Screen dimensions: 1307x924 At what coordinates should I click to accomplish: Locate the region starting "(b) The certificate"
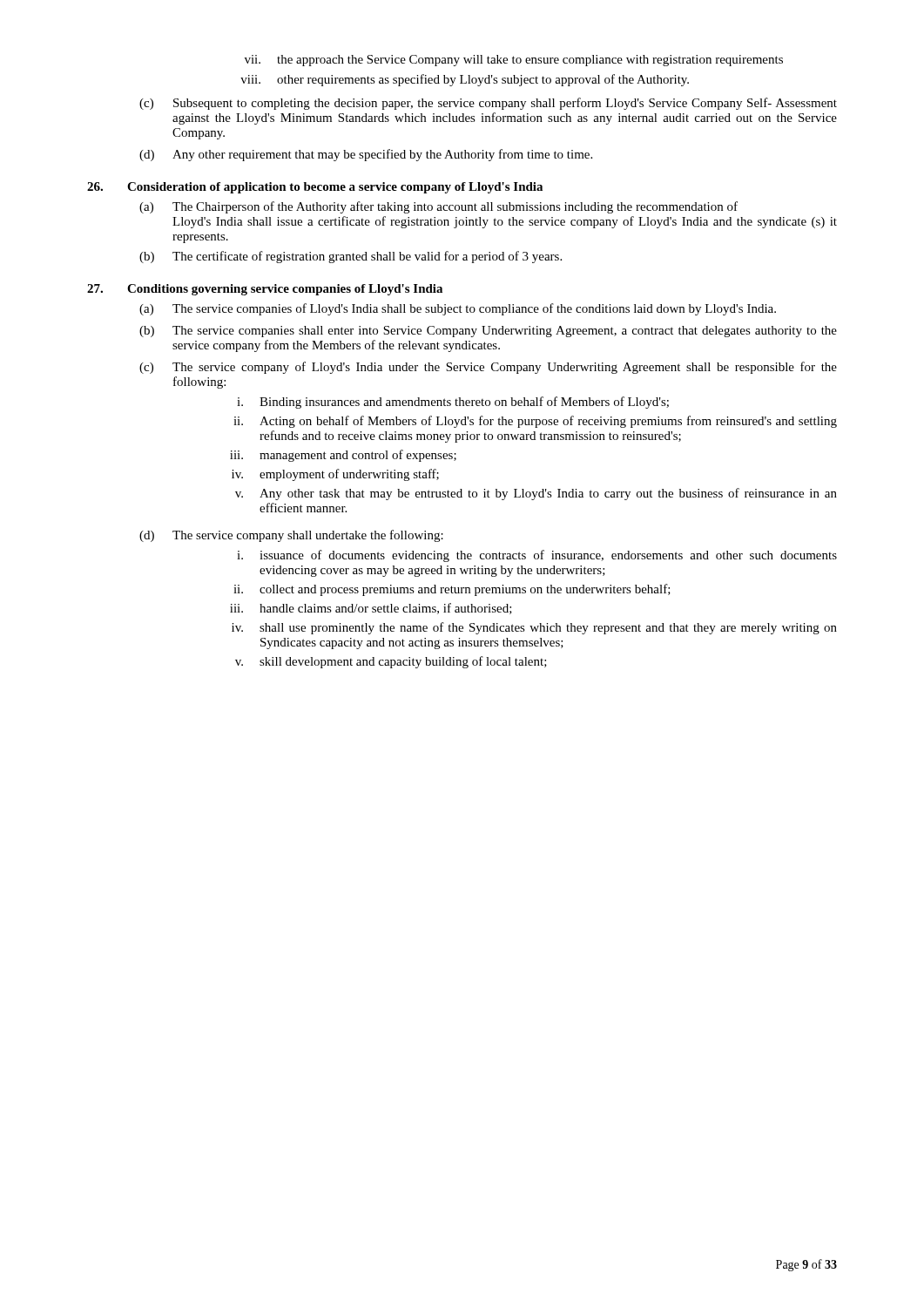tap(488, 257)
